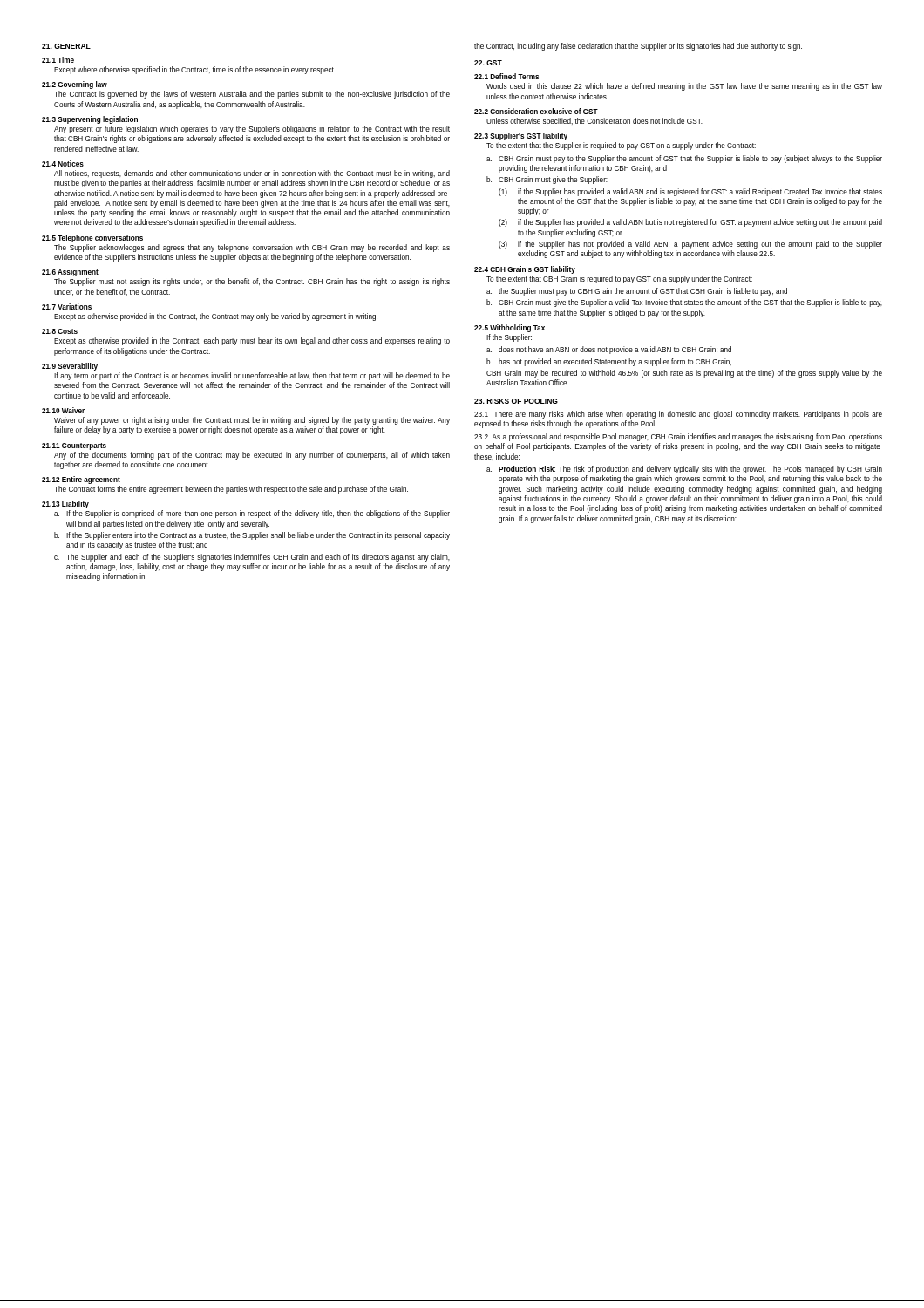This screenshot has width=924, height=1308.
Task: Point to the text block starting "21.10 Waiver"
Action: tap(63, 411)
